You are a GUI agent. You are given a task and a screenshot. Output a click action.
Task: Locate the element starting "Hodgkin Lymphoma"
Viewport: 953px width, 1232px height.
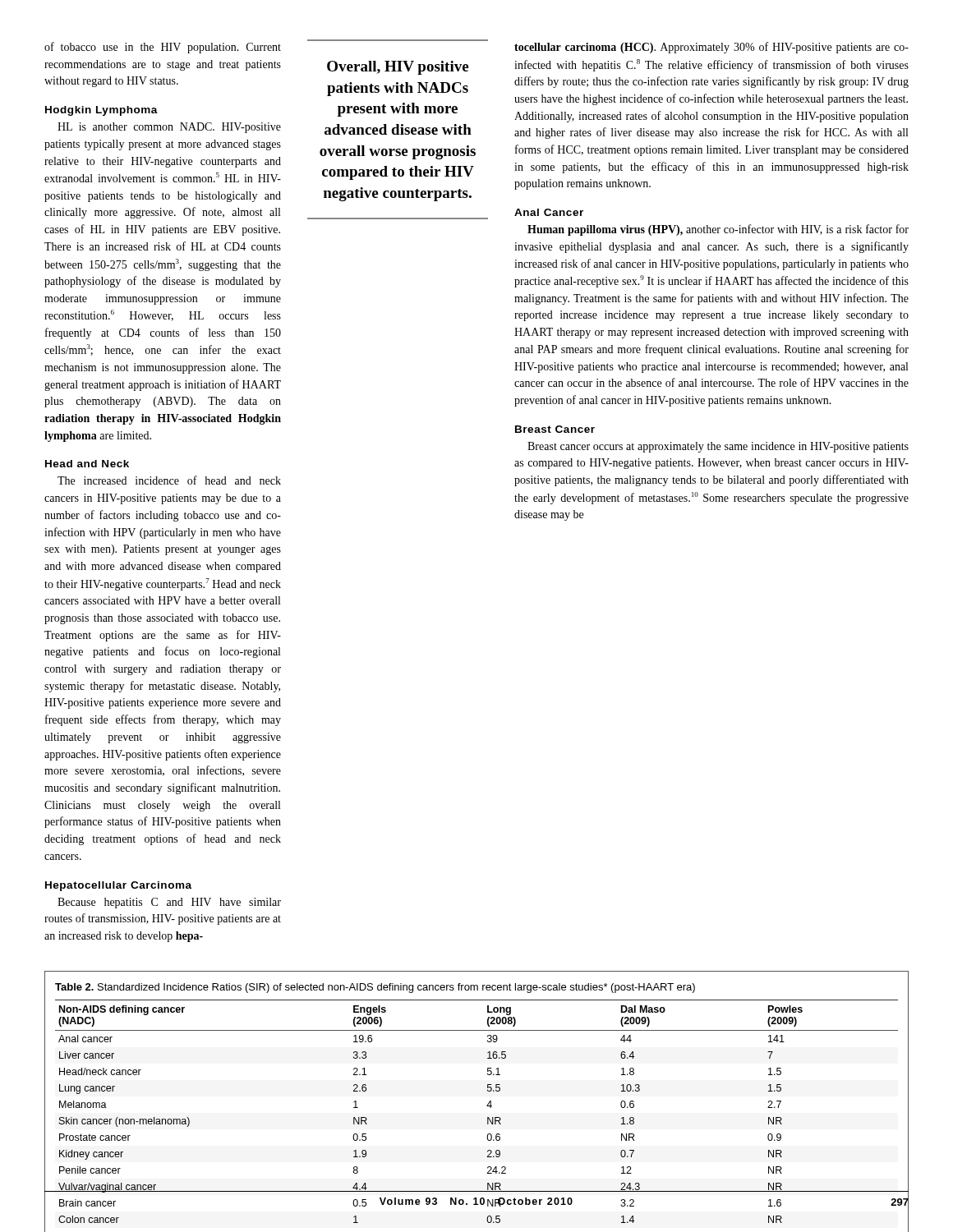coord(101,110)
